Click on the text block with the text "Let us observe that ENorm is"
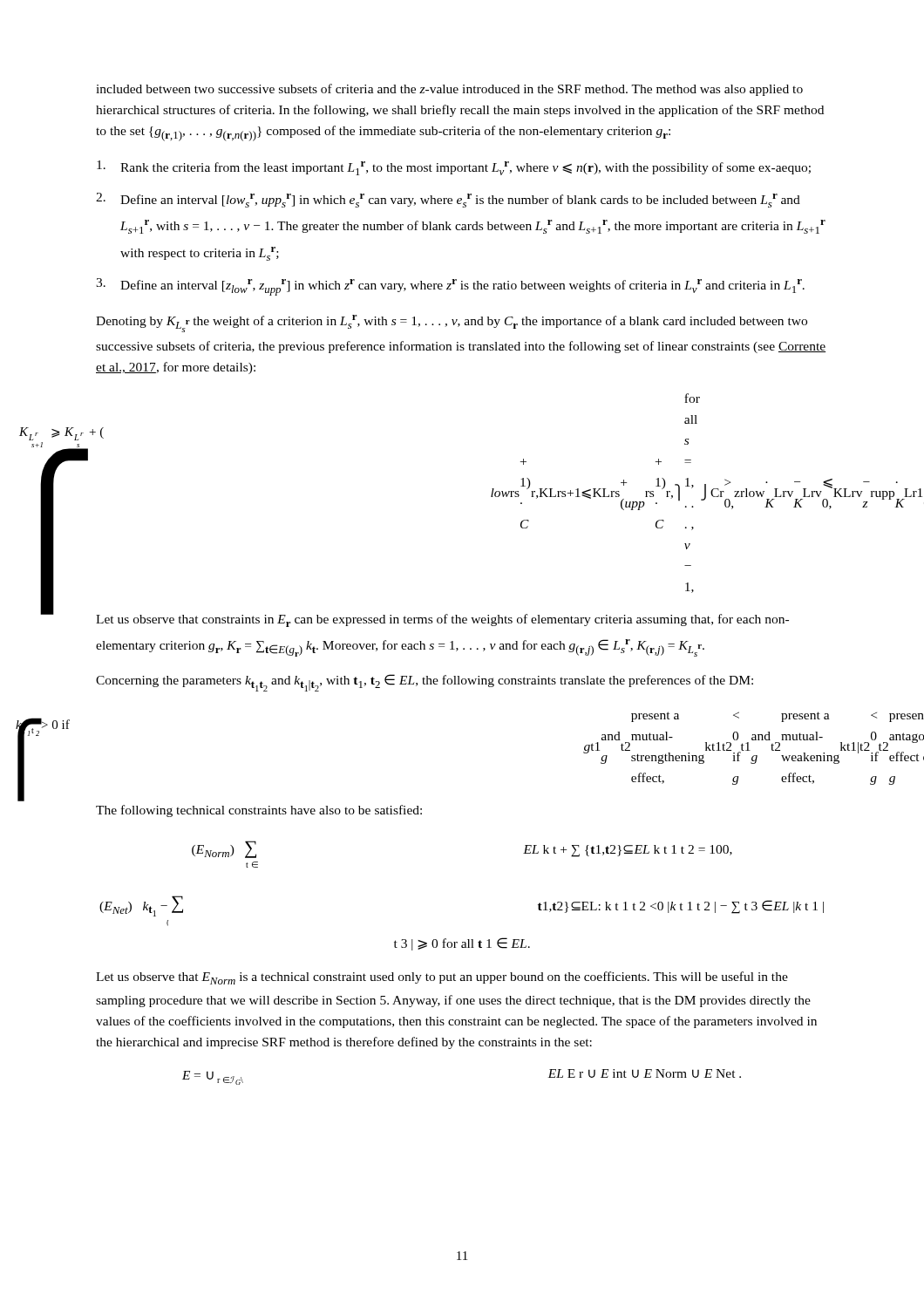The height and width of the screenshot is (1308, 924). coord(457,1009)
